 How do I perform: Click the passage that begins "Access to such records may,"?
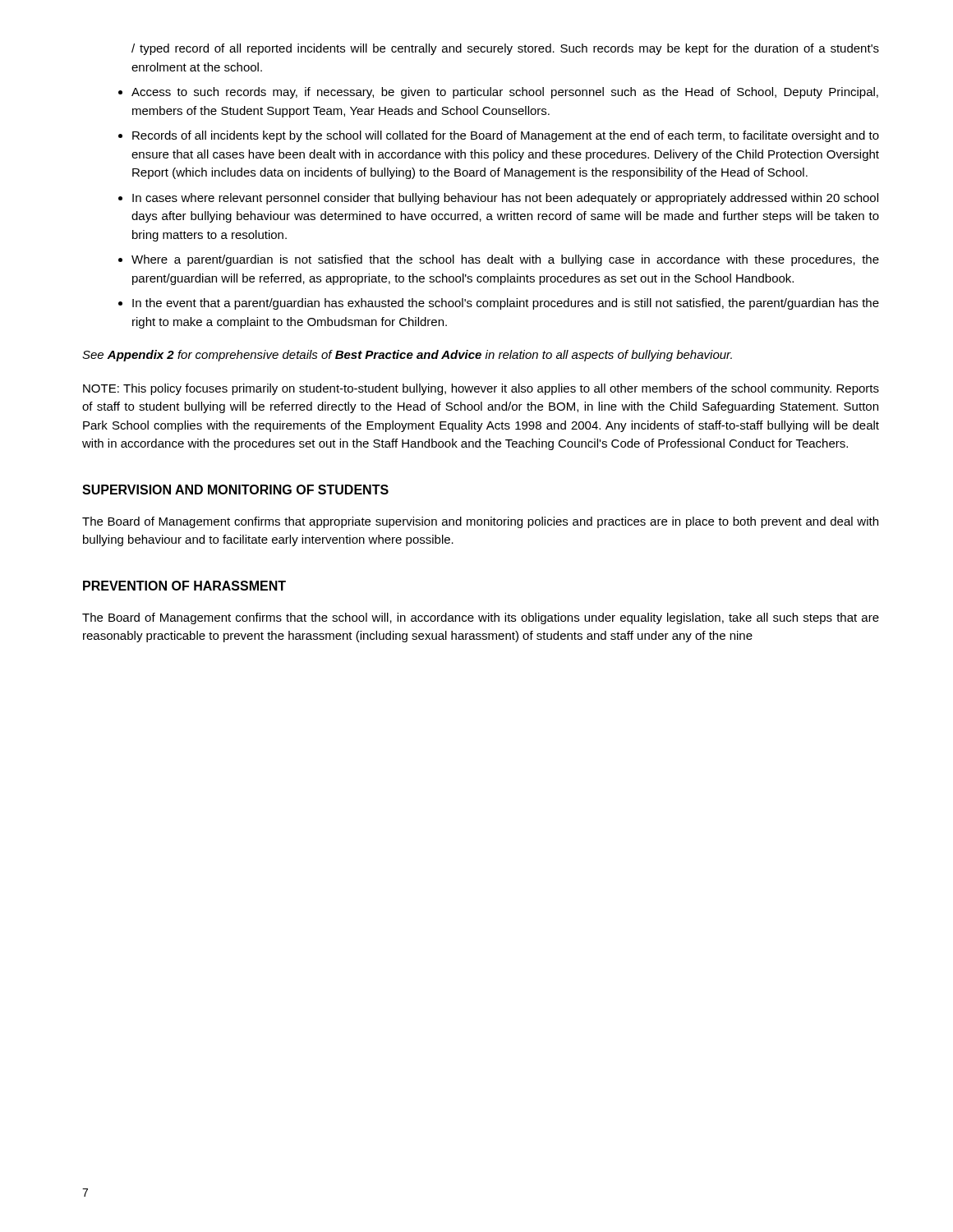[x=505, y=101]
